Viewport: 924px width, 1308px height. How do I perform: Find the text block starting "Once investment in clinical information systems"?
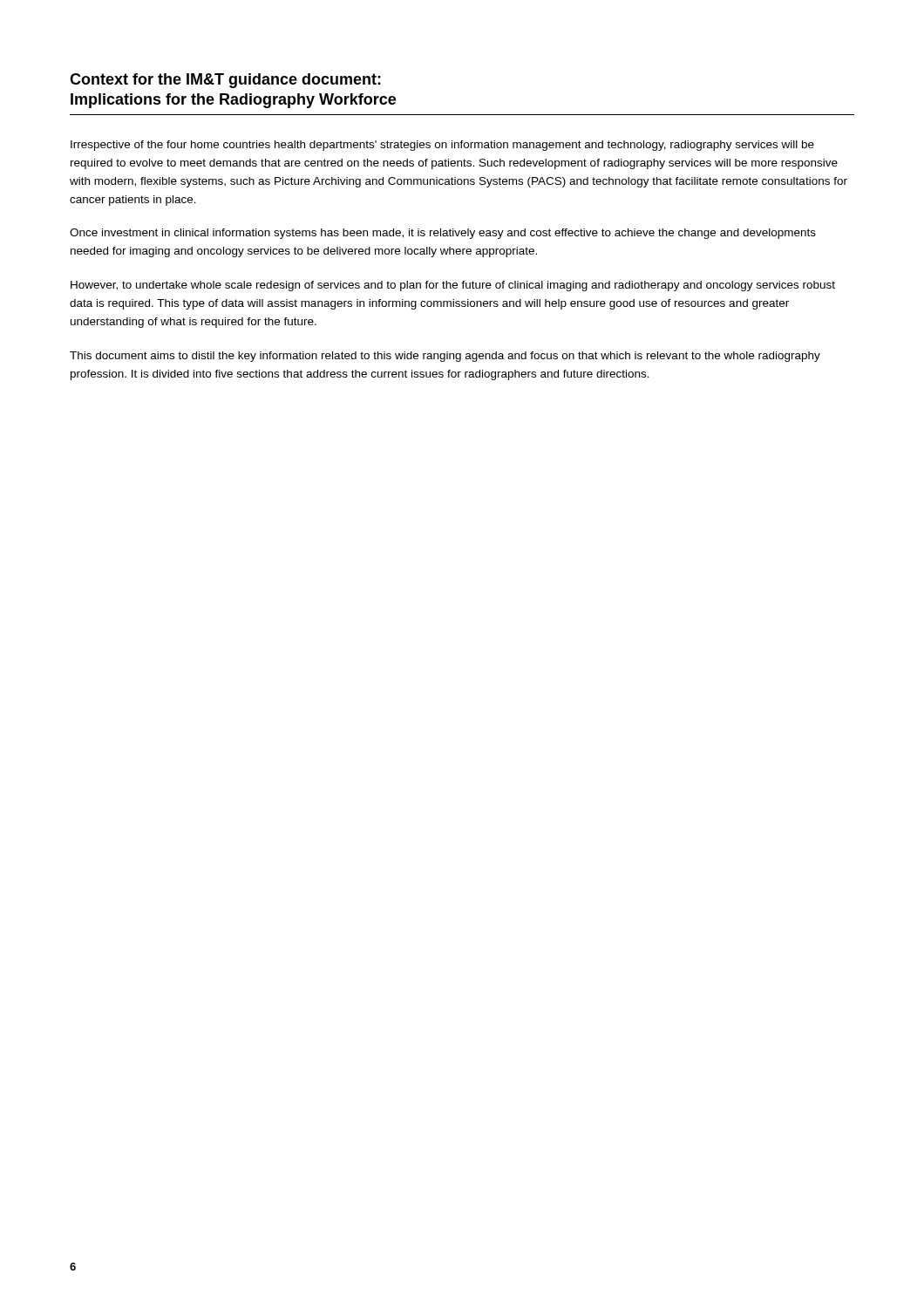click(443, 242)
